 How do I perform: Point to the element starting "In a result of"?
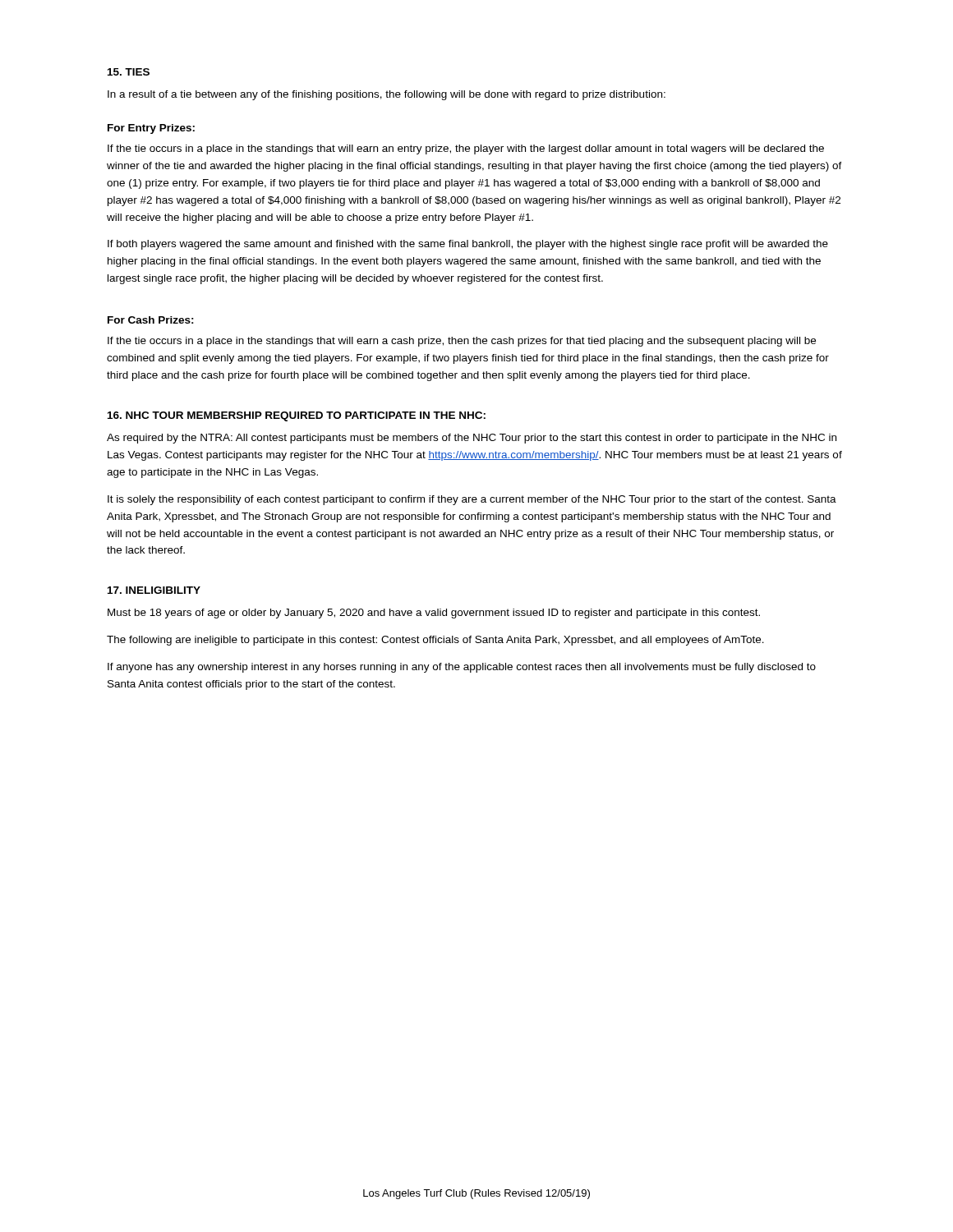click(x=386, y=94)
